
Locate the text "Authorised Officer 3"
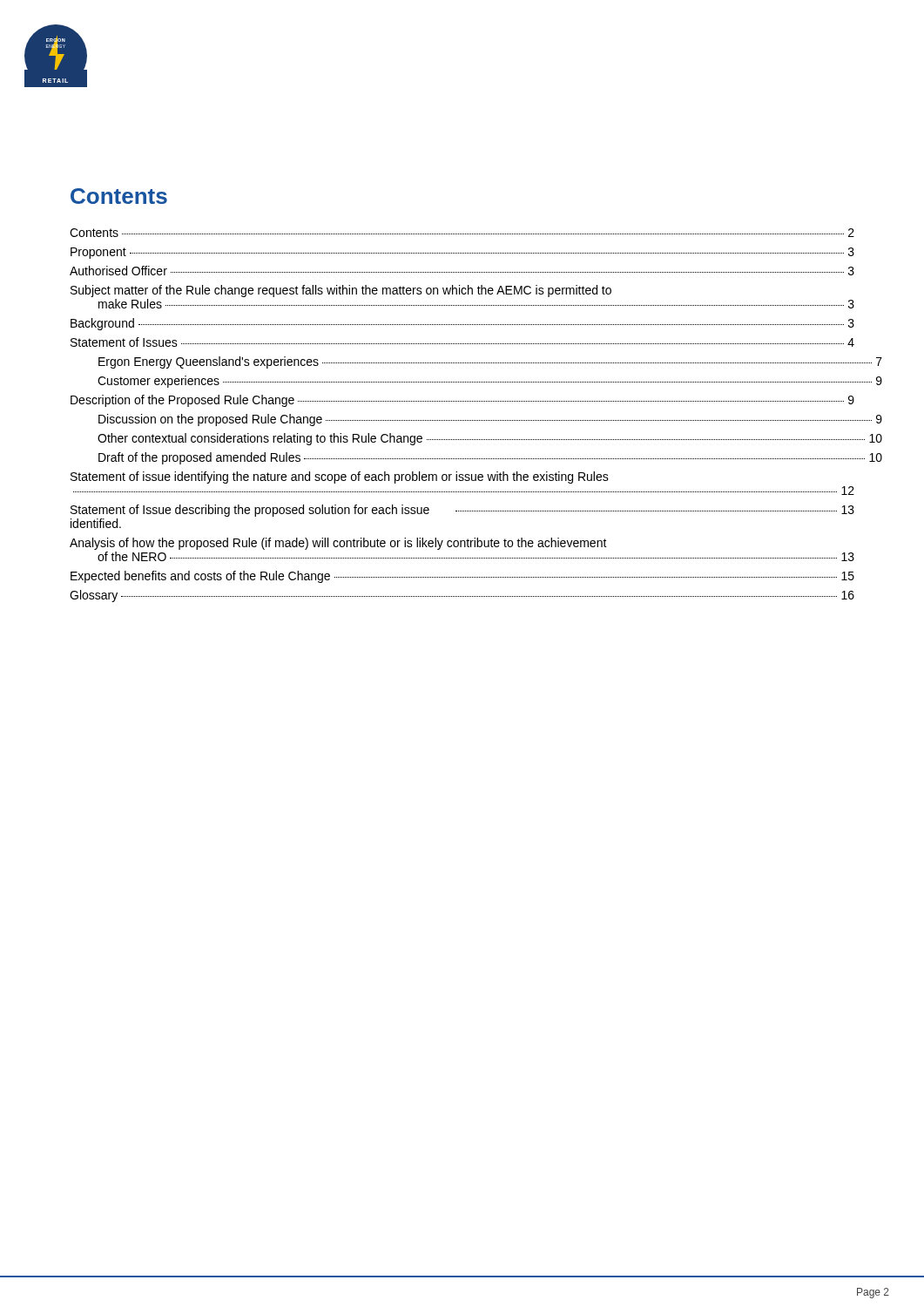tap(462, 271)
